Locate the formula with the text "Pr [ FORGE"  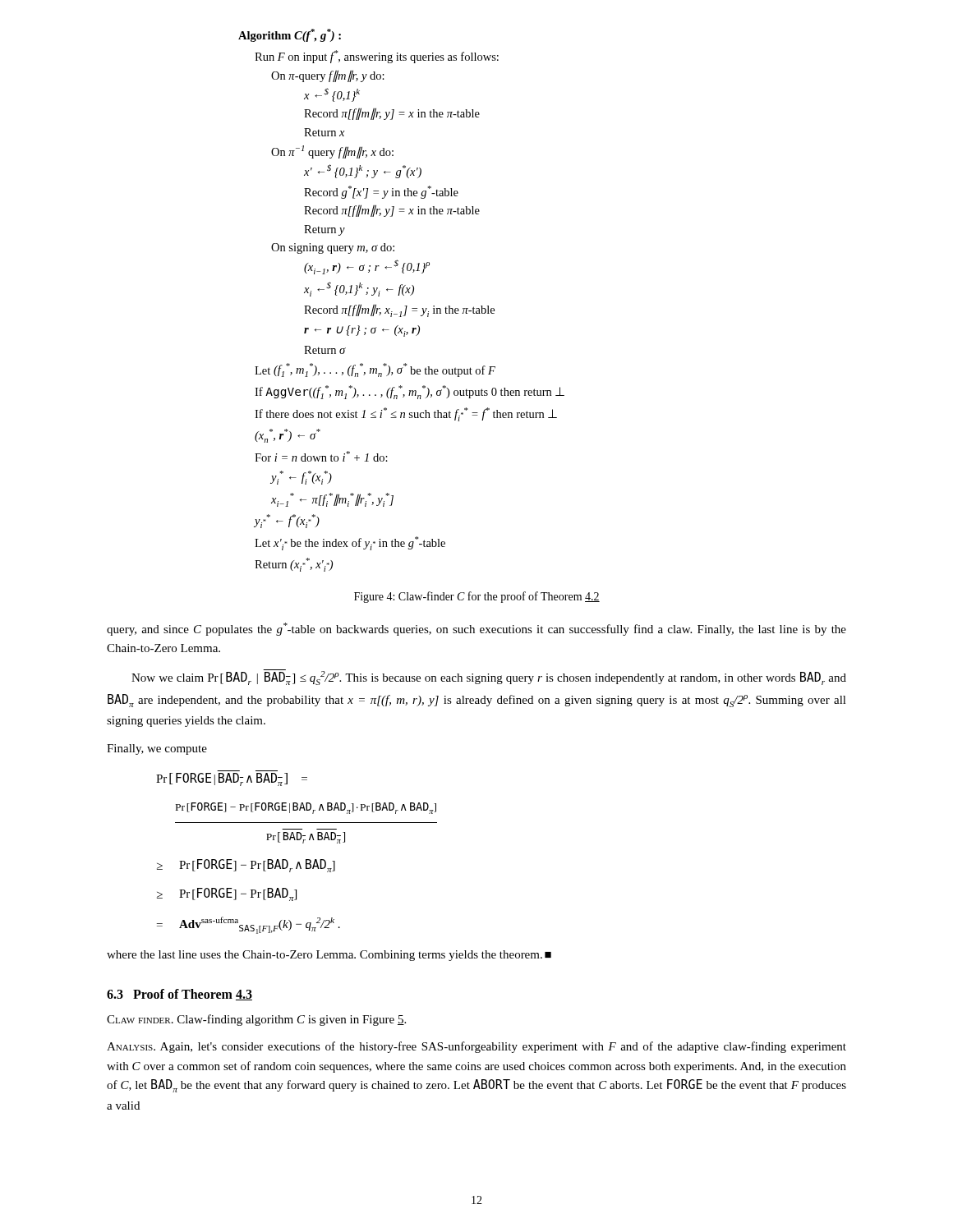coord(232,779)
